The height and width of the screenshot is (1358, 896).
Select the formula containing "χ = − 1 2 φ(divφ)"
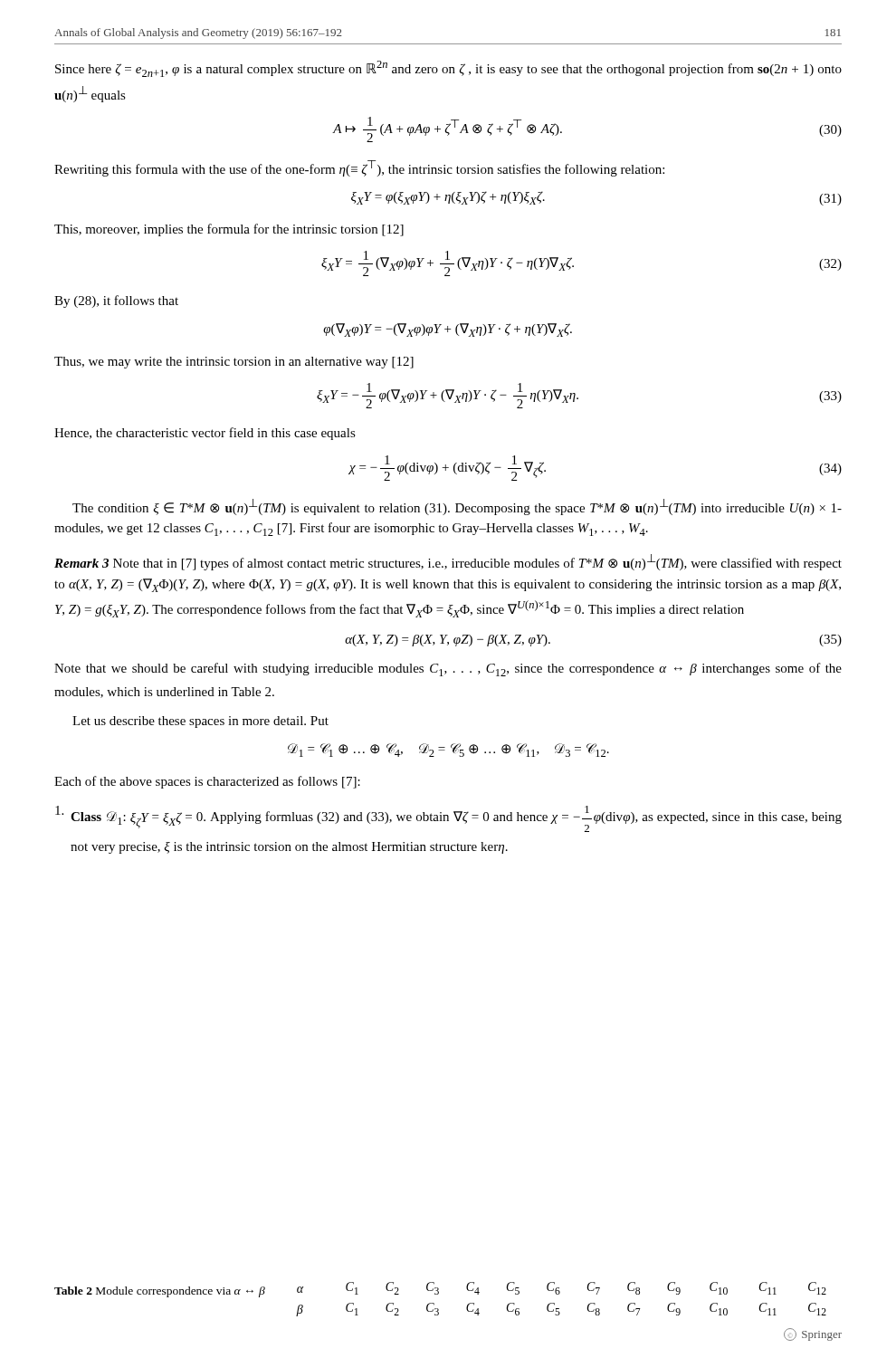click(455, 468)
